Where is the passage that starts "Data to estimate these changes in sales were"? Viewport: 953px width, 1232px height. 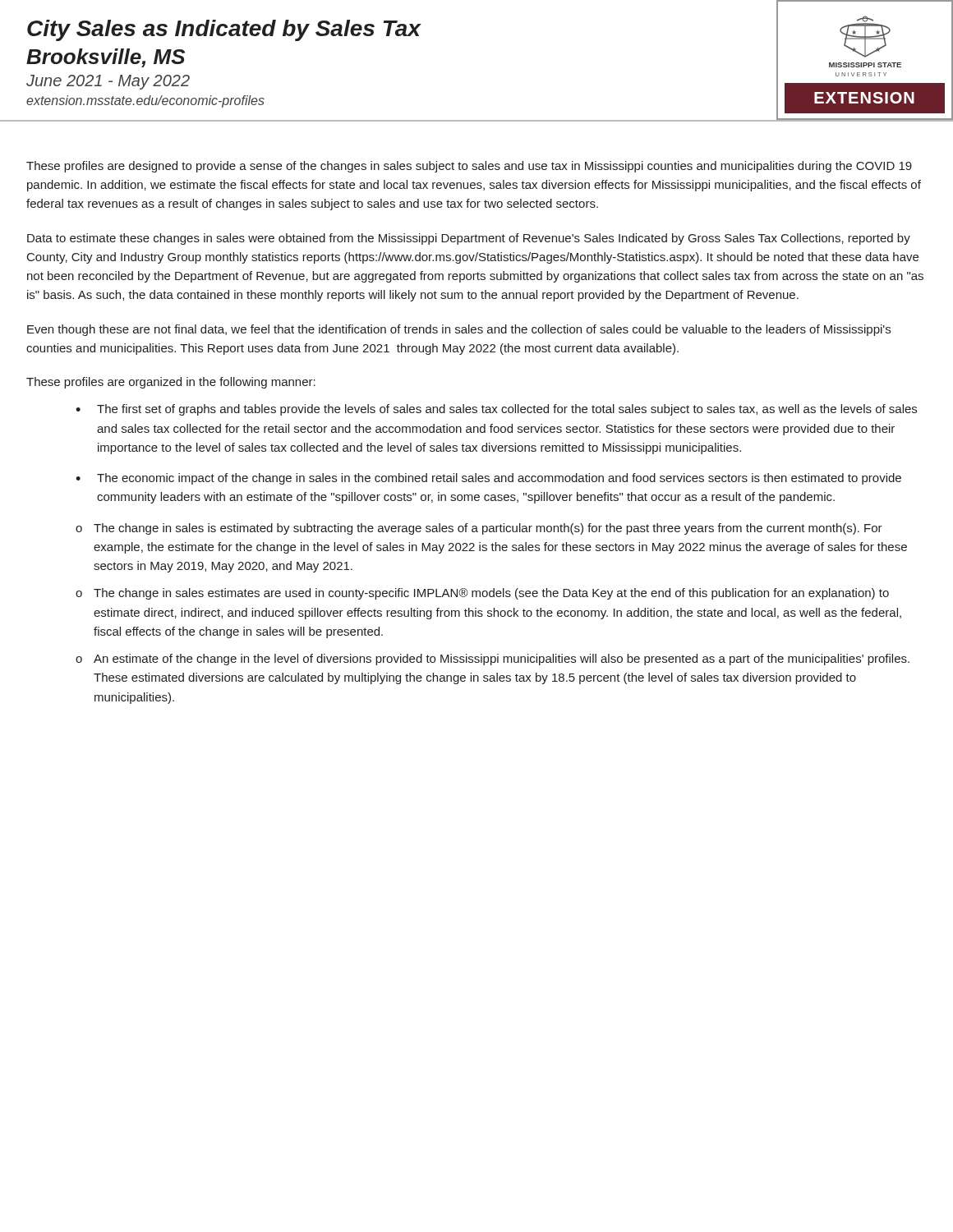point(475,266)
